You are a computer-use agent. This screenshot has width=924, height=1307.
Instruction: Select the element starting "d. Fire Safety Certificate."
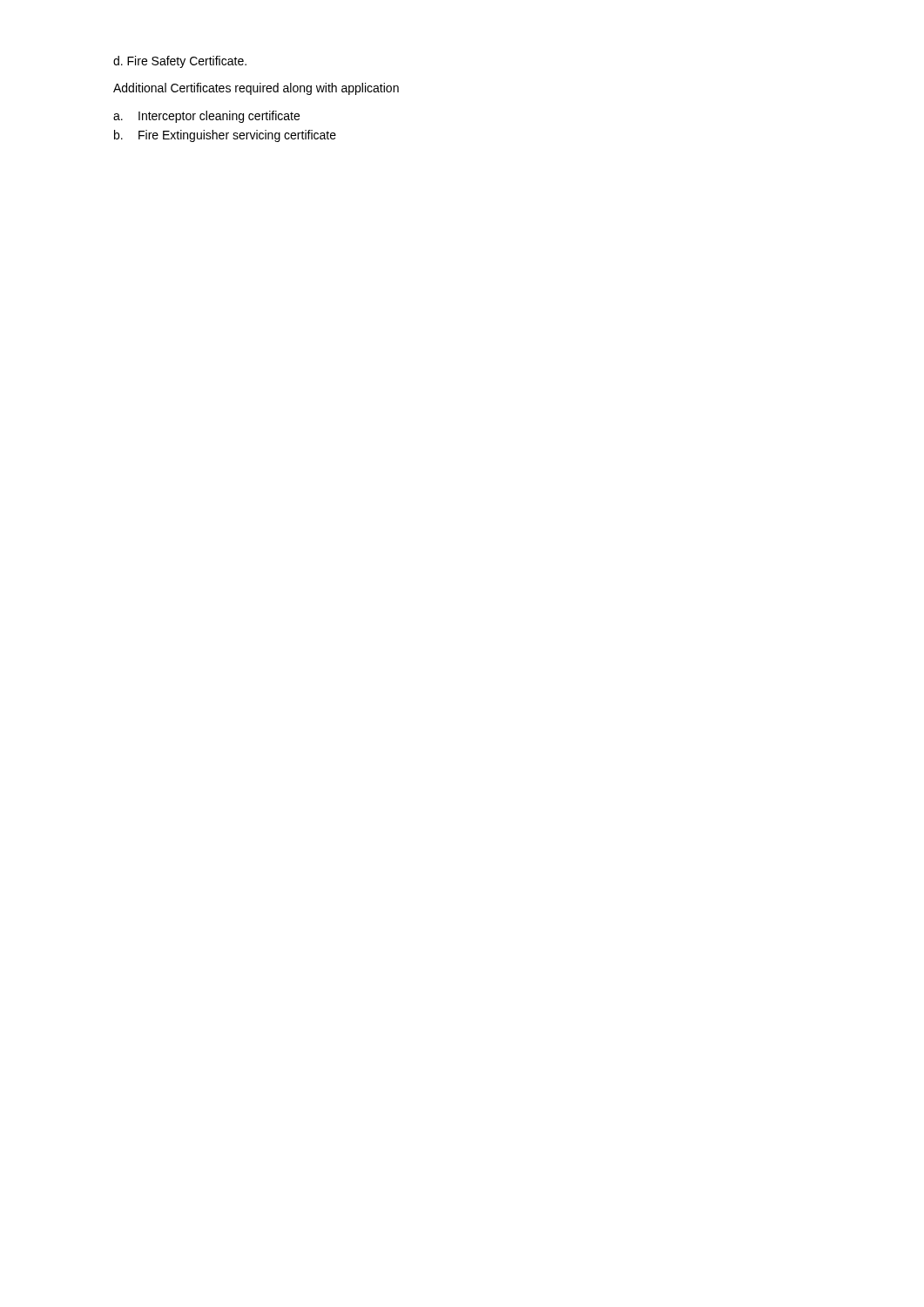coord(180,61)
